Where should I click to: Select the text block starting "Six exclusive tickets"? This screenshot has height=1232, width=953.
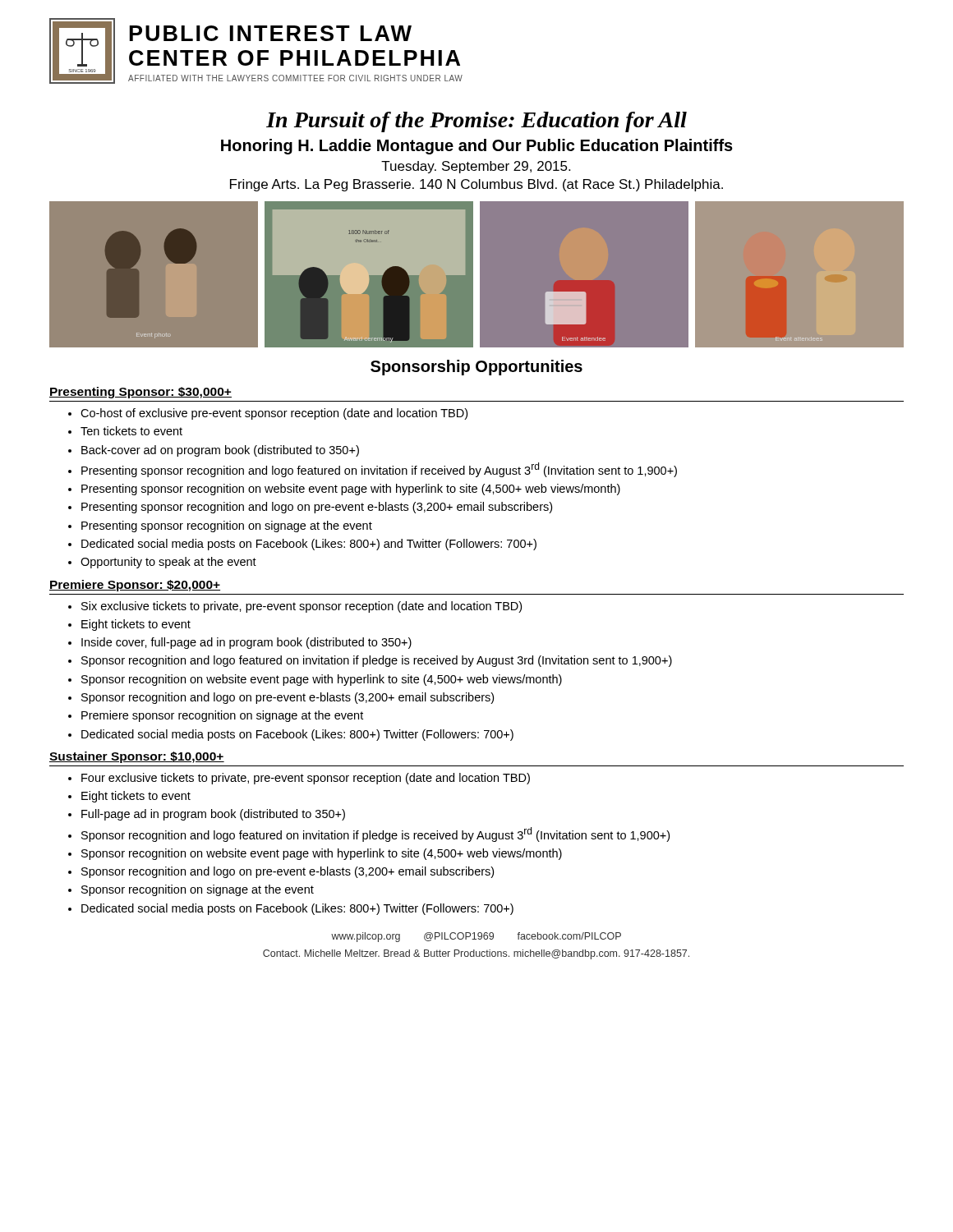[302, 606]
